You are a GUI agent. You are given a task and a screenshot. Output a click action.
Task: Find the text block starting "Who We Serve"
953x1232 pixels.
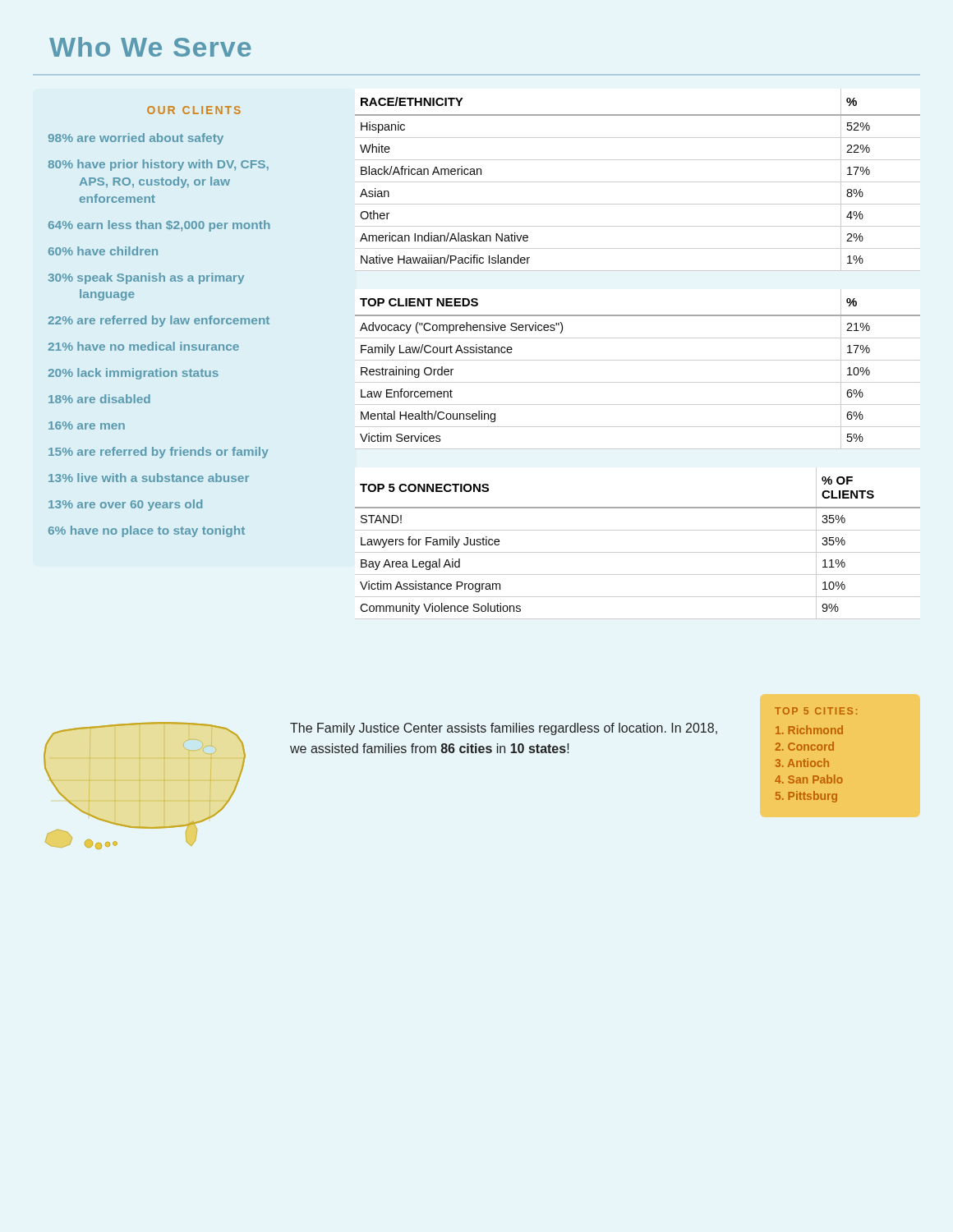pyautogui.click(x=151, y=47)
